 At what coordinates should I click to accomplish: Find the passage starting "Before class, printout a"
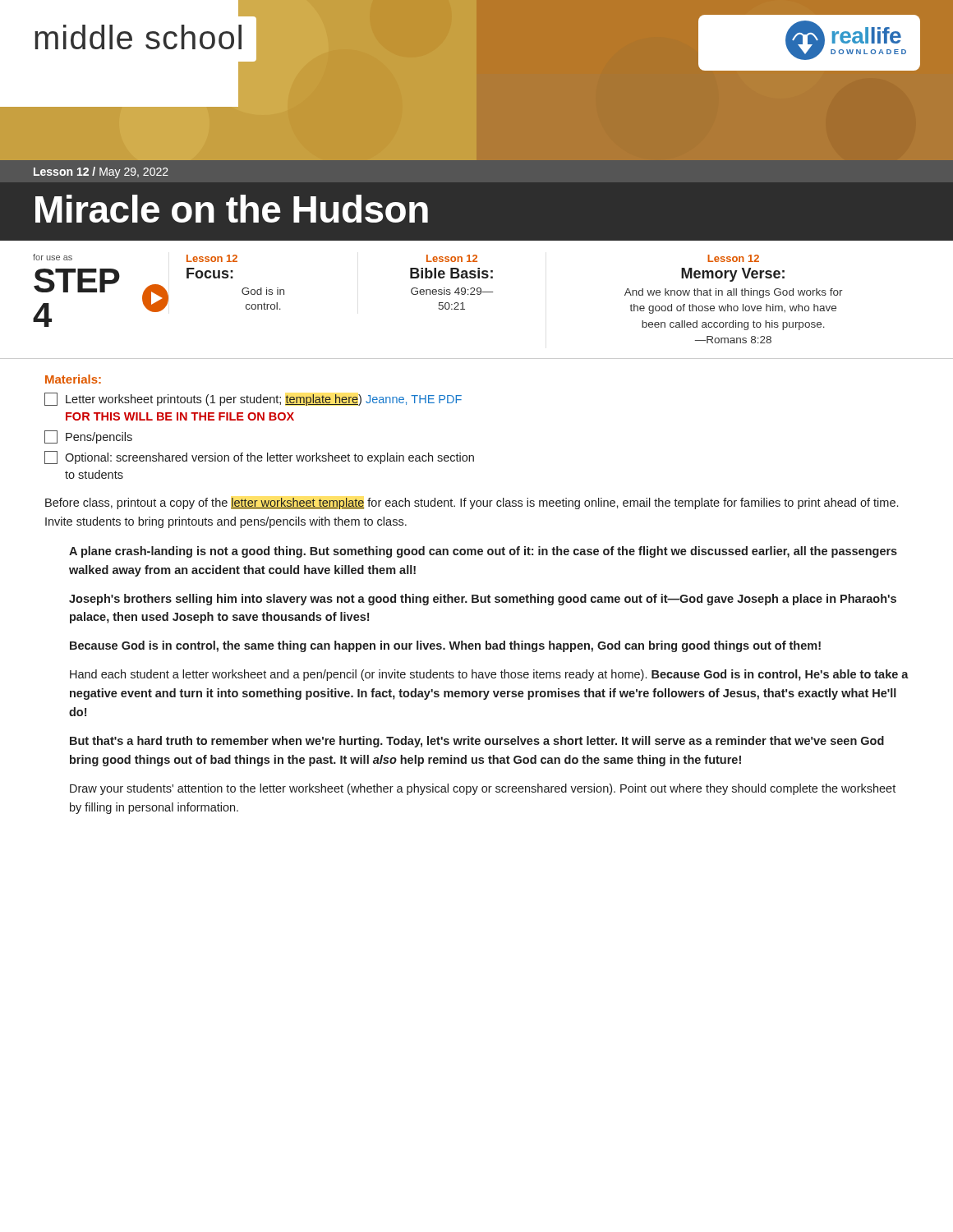[x=472, y=512]
